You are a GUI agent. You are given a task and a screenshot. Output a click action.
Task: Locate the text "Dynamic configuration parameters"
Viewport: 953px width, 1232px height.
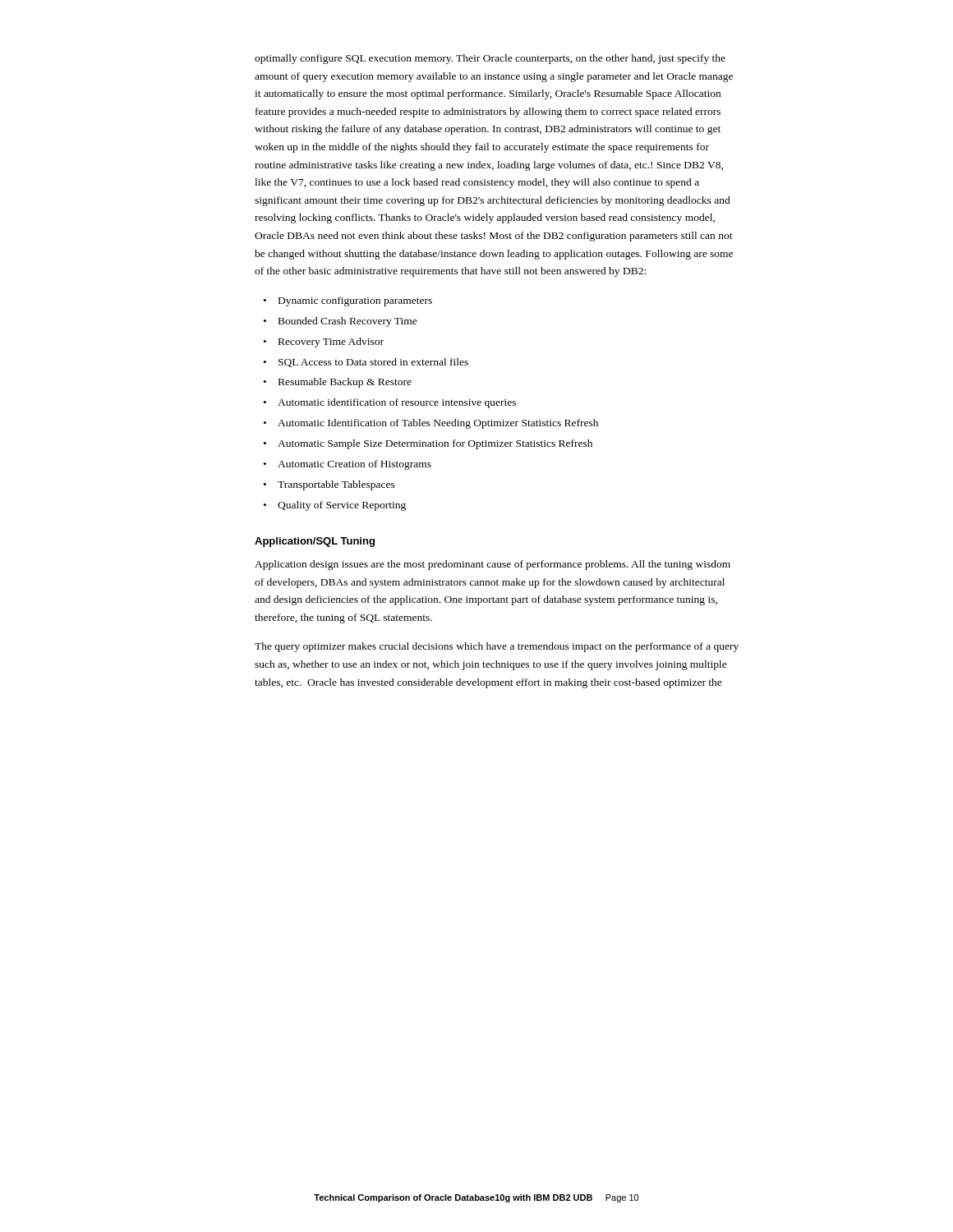click(x=355, y=300)
